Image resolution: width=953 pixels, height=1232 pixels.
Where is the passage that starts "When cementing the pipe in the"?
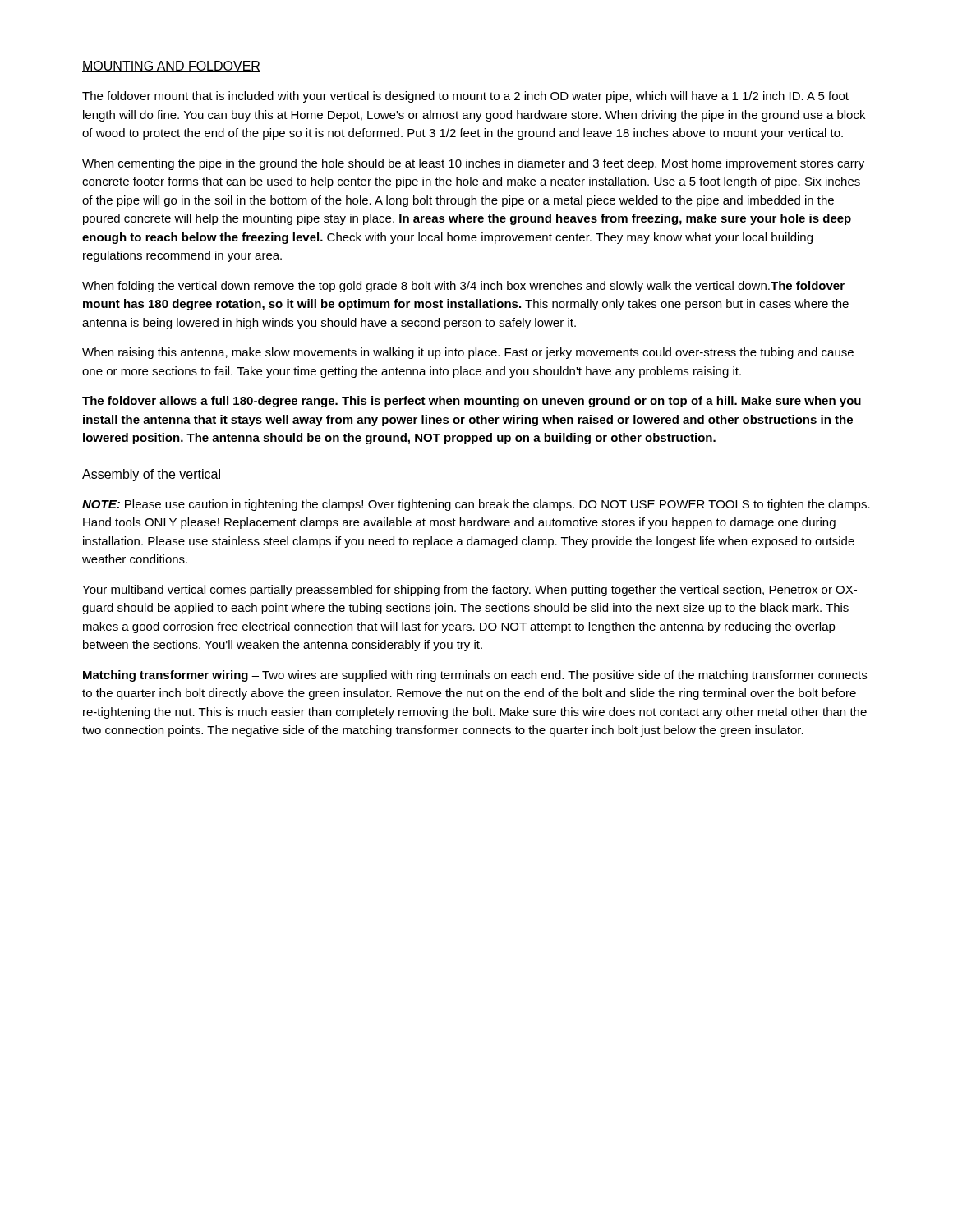[473, 209]
